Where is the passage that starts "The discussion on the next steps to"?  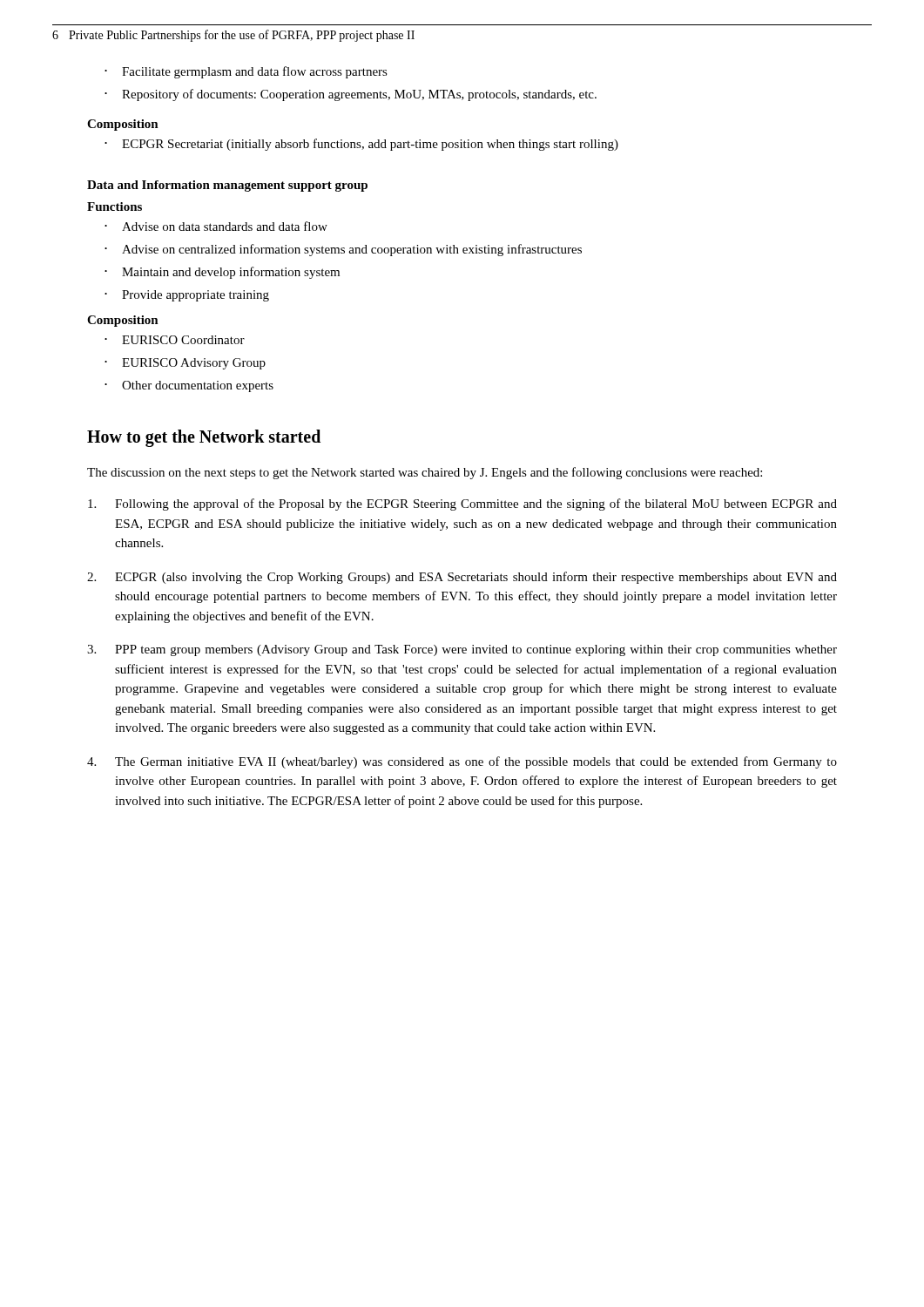425,472
